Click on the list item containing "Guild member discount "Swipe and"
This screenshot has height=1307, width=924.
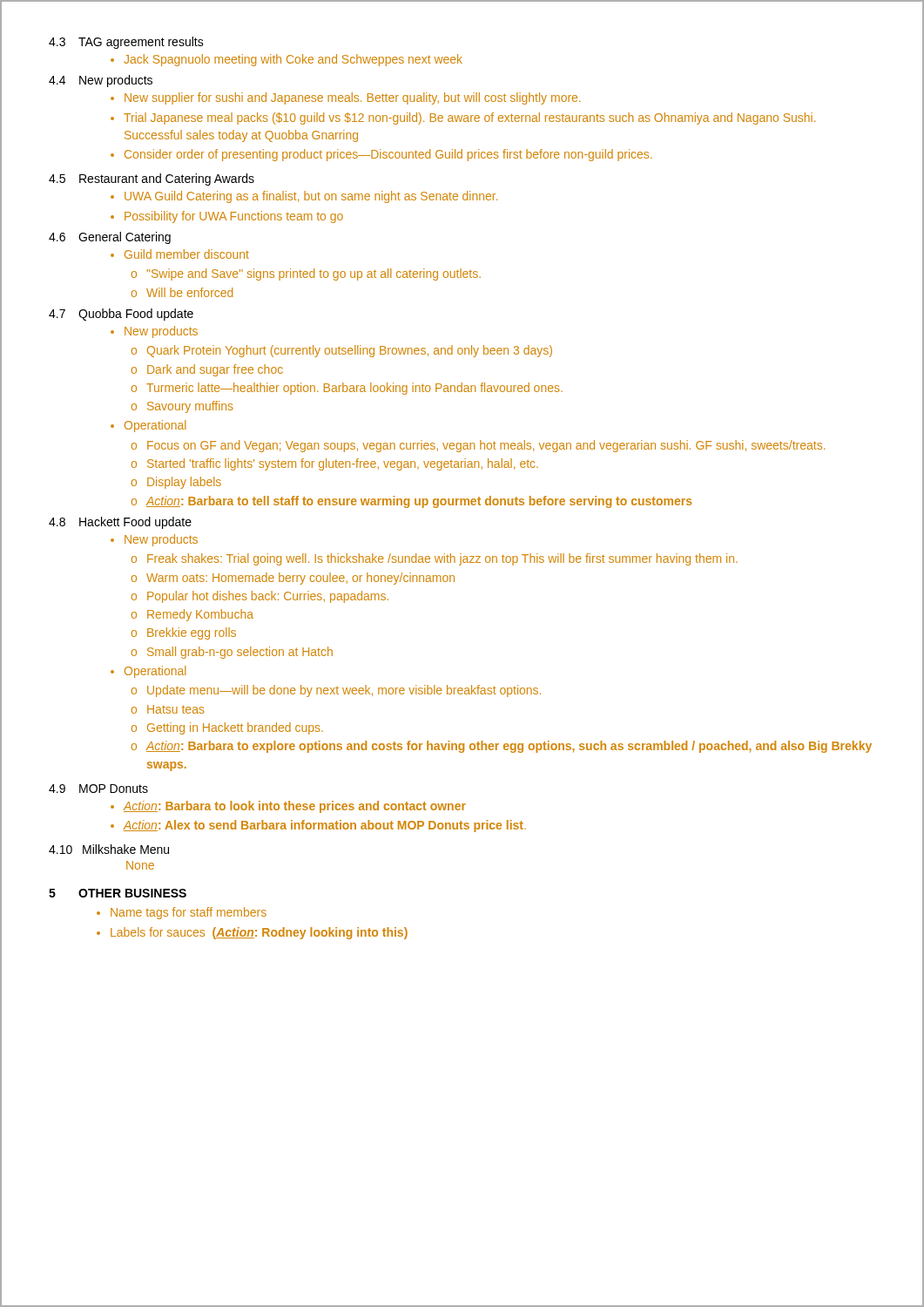click(x=486, y=274)
